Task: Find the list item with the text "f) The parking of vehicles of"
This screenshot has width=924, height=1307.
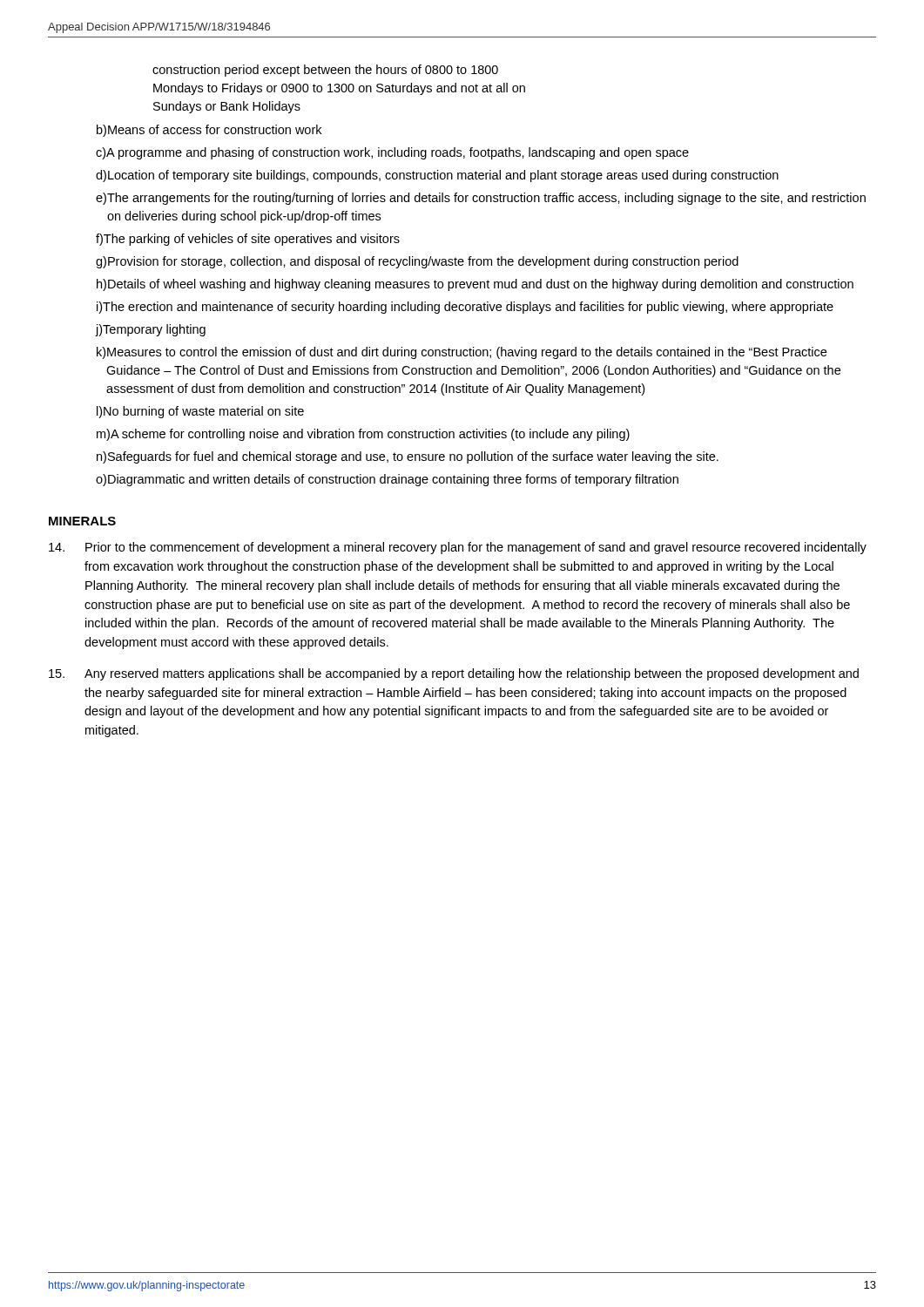Action: [248, 240]
